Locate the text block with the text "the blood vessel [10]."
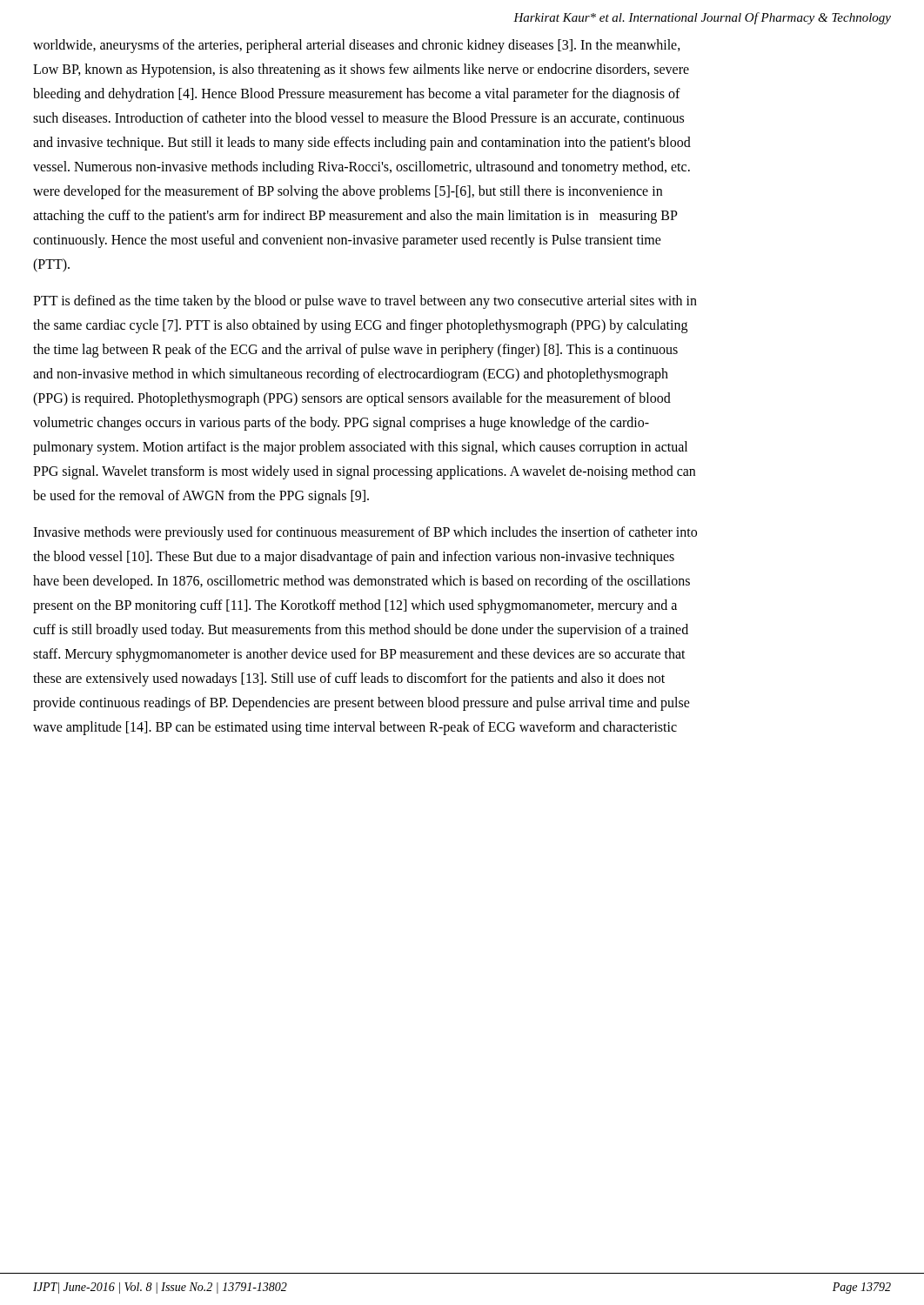This screenshot has height=1305, width=924. click(x=354, y=556)
